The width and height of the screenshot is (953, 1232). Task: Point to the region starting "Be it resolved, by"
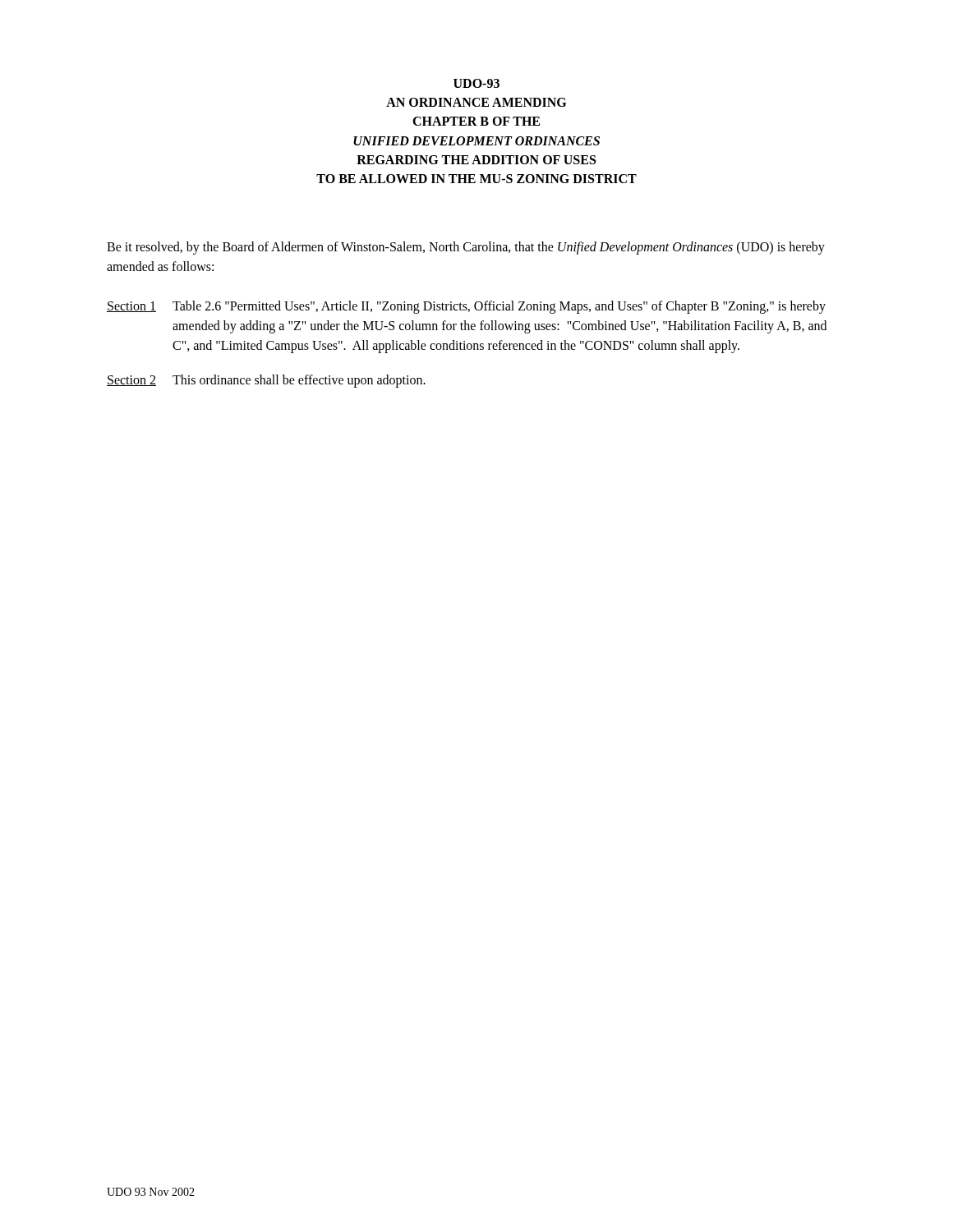pos(466,257)
